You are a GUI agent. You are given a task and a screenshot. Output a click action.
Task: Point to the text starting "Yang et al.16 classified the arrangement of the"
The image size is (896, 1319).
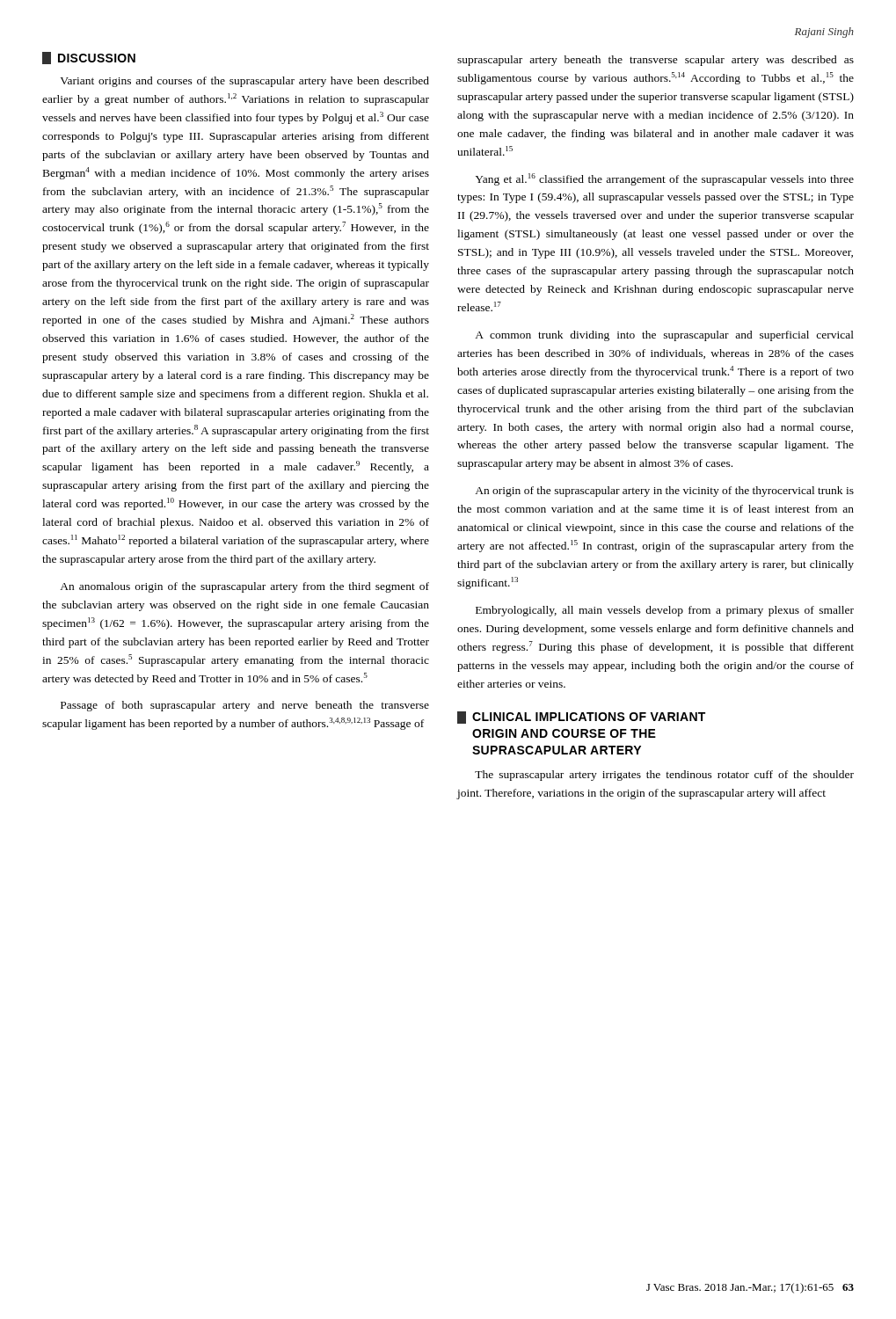656,242
